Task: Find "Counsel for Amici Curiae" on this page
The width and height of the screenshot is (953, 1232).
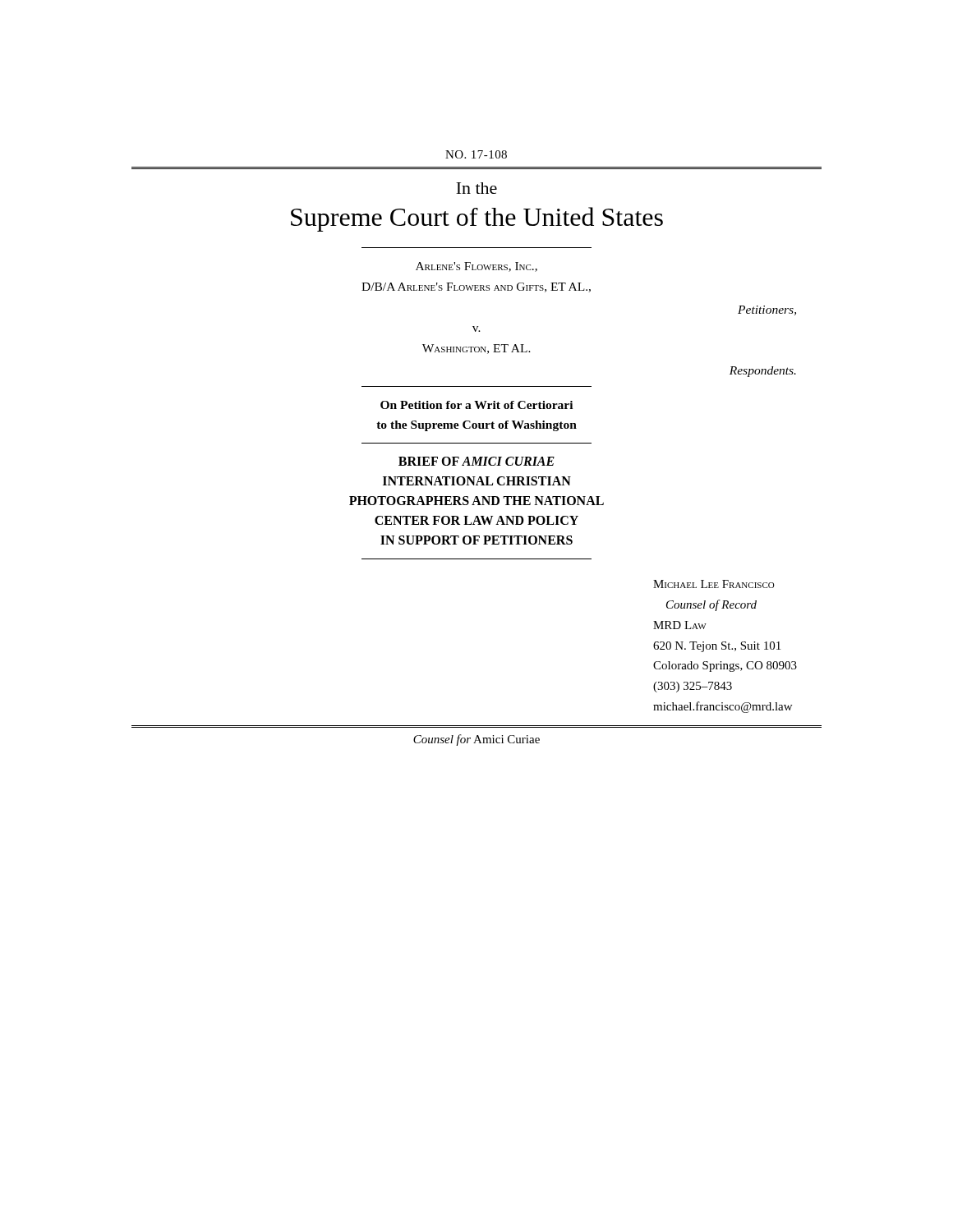Action: pos(476,739)
